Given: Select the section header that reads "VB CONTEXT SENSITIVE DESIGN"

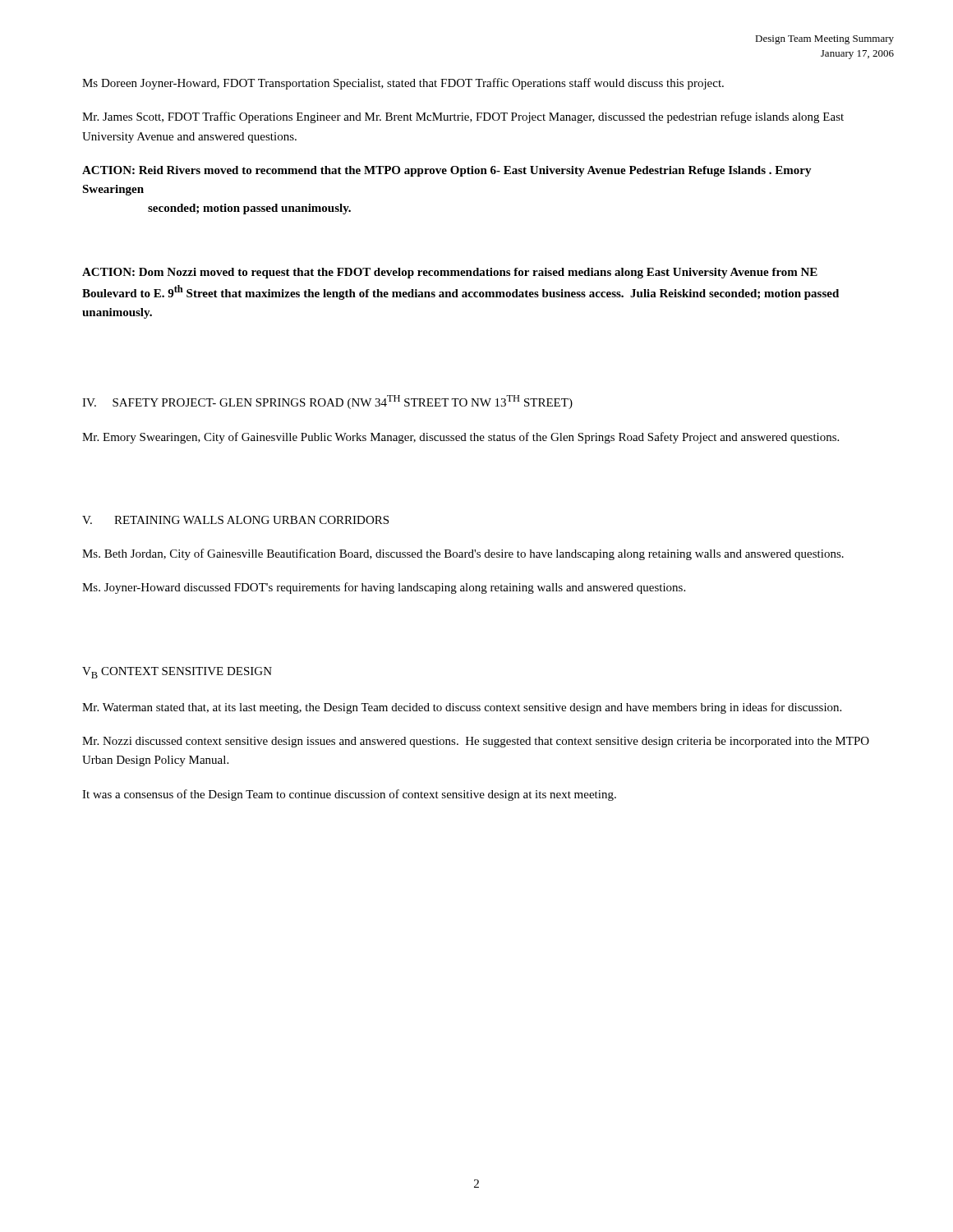Looking at the screenshot, I should pos(177,672).
